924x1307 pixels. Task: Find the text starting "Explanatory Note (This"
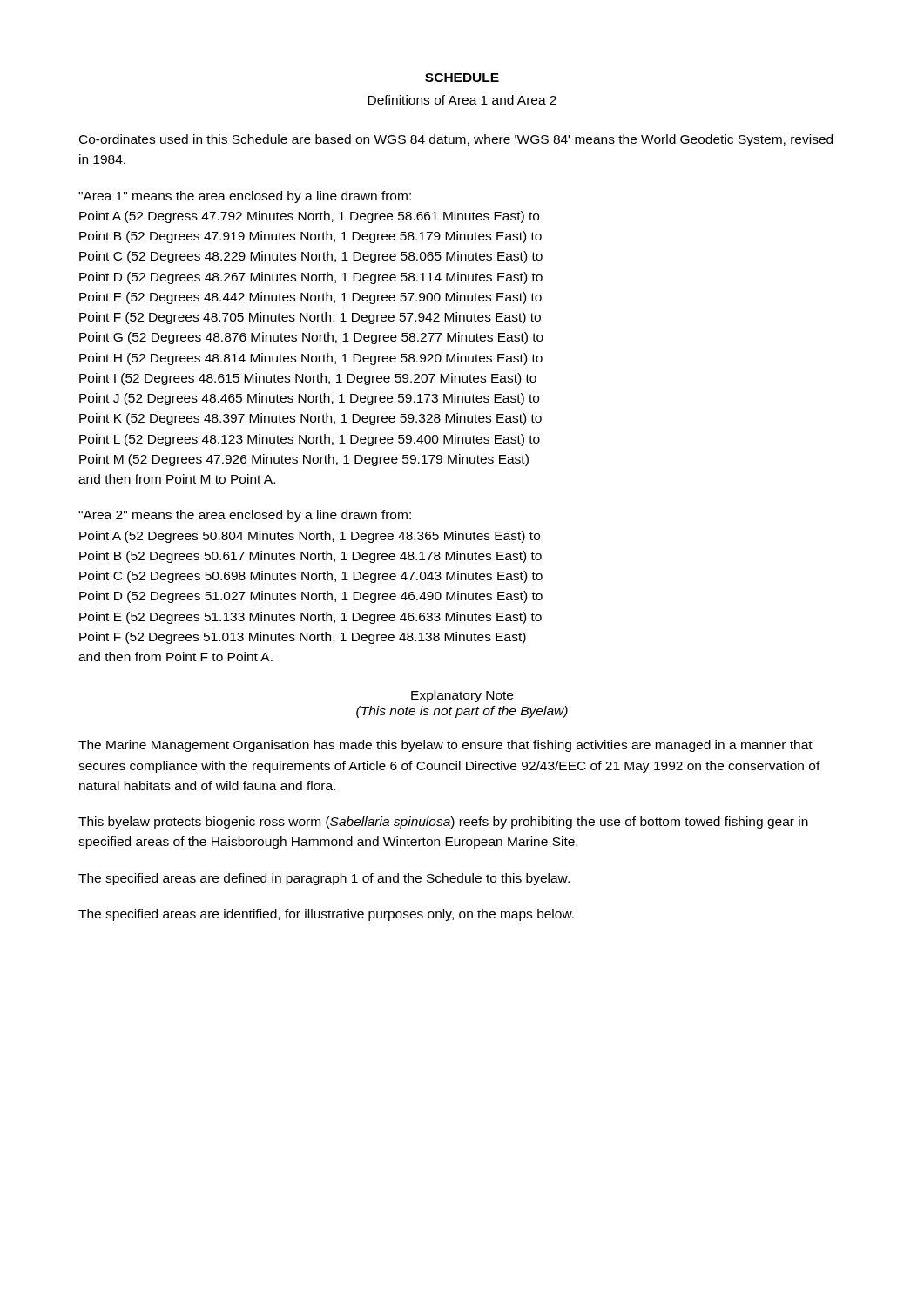[462, 703]
